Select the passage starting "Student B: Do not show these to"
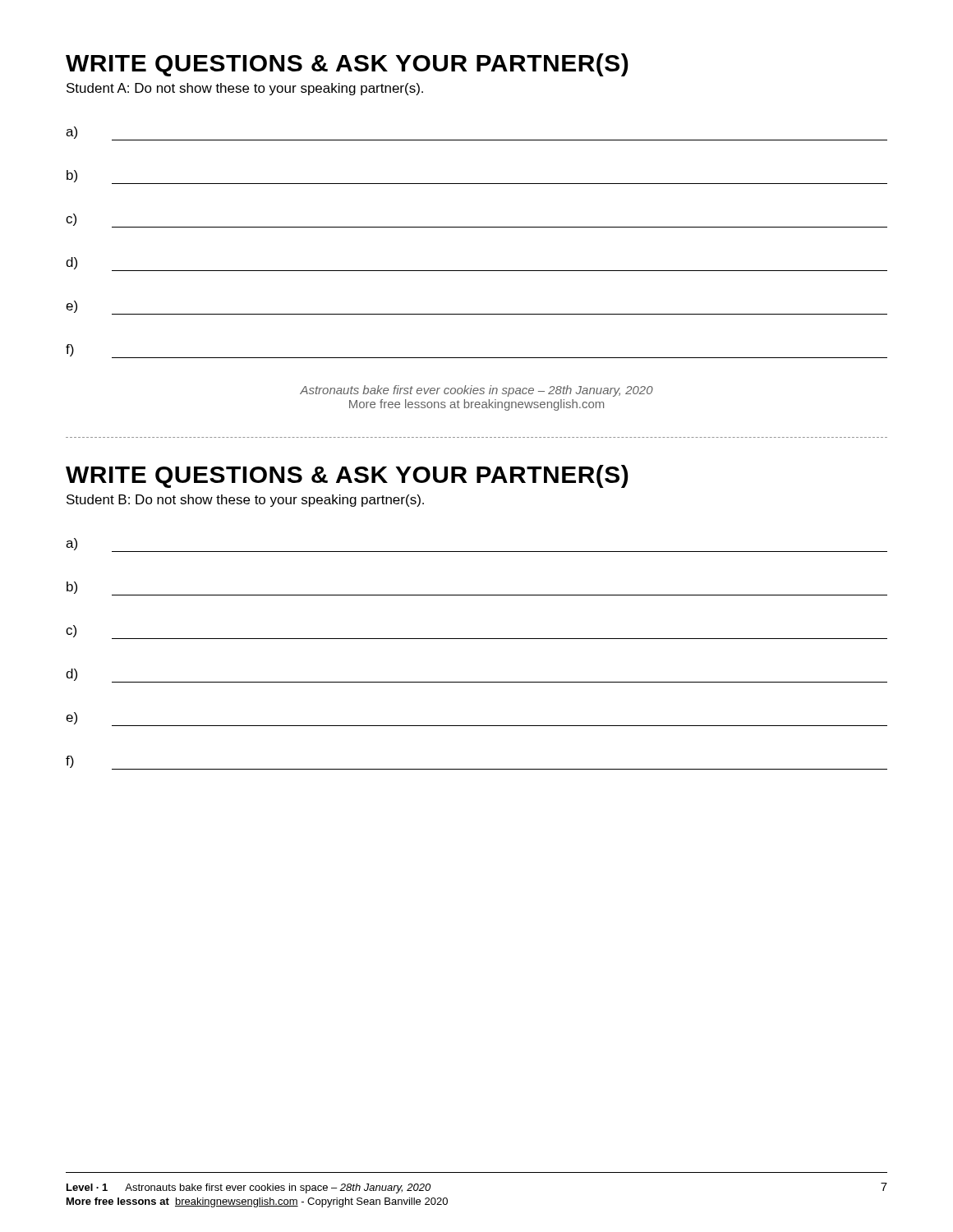 click(245, 500)
